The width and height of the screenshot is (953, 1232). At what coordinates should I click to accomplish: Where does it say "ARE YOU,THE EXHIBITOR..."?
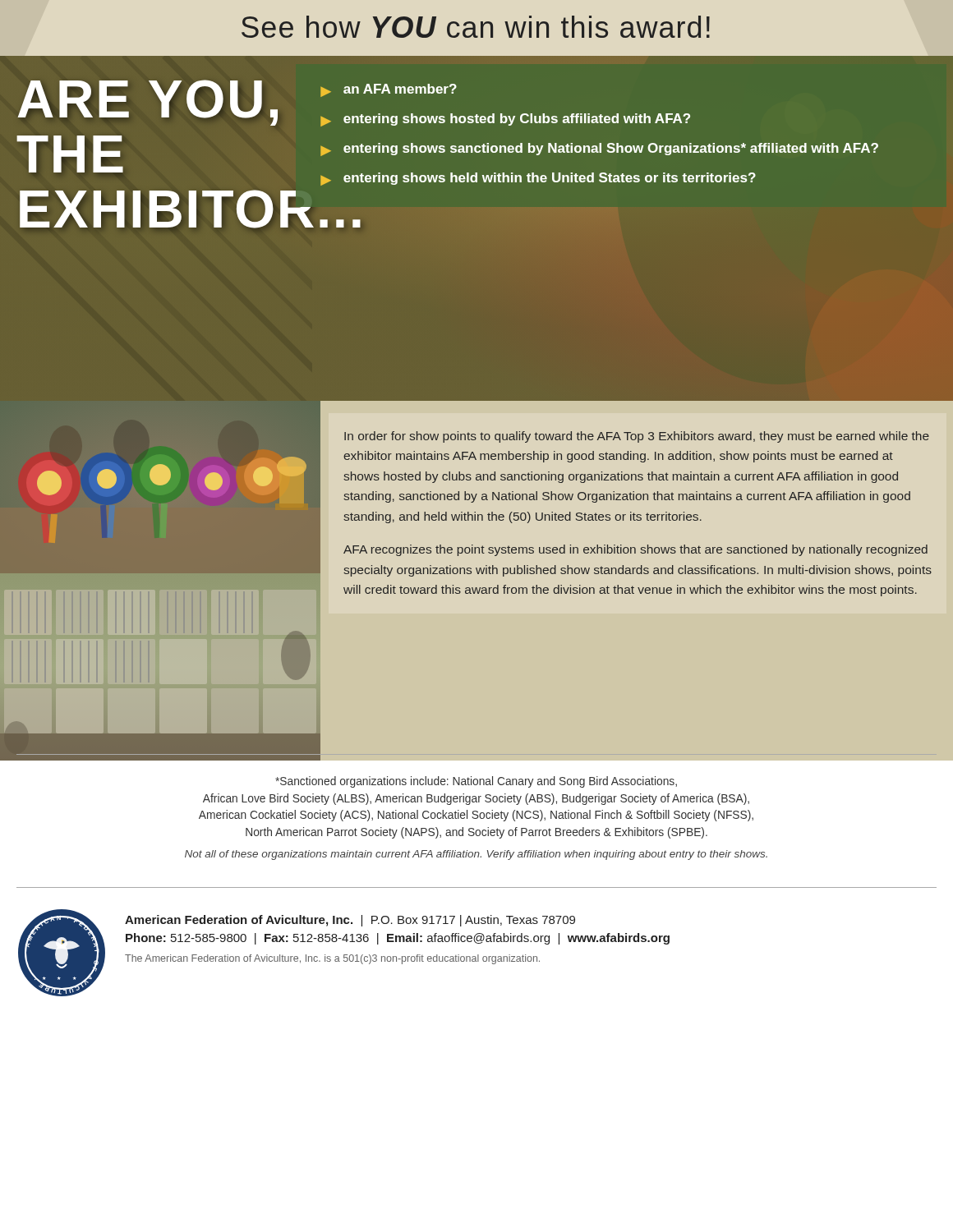pos(152,155)
